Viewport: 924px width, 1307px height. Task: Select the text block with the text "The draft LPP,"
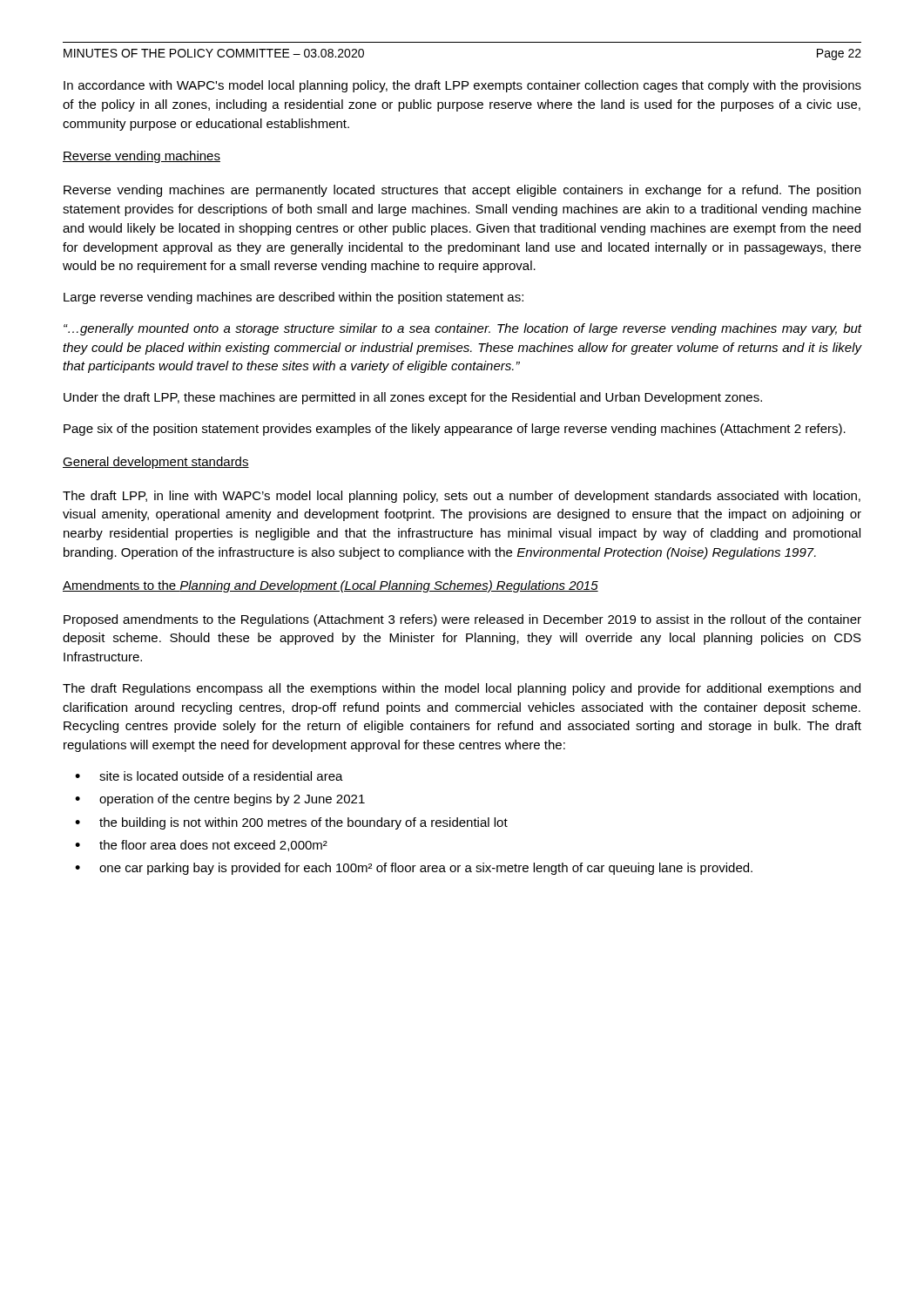(462, 523)
